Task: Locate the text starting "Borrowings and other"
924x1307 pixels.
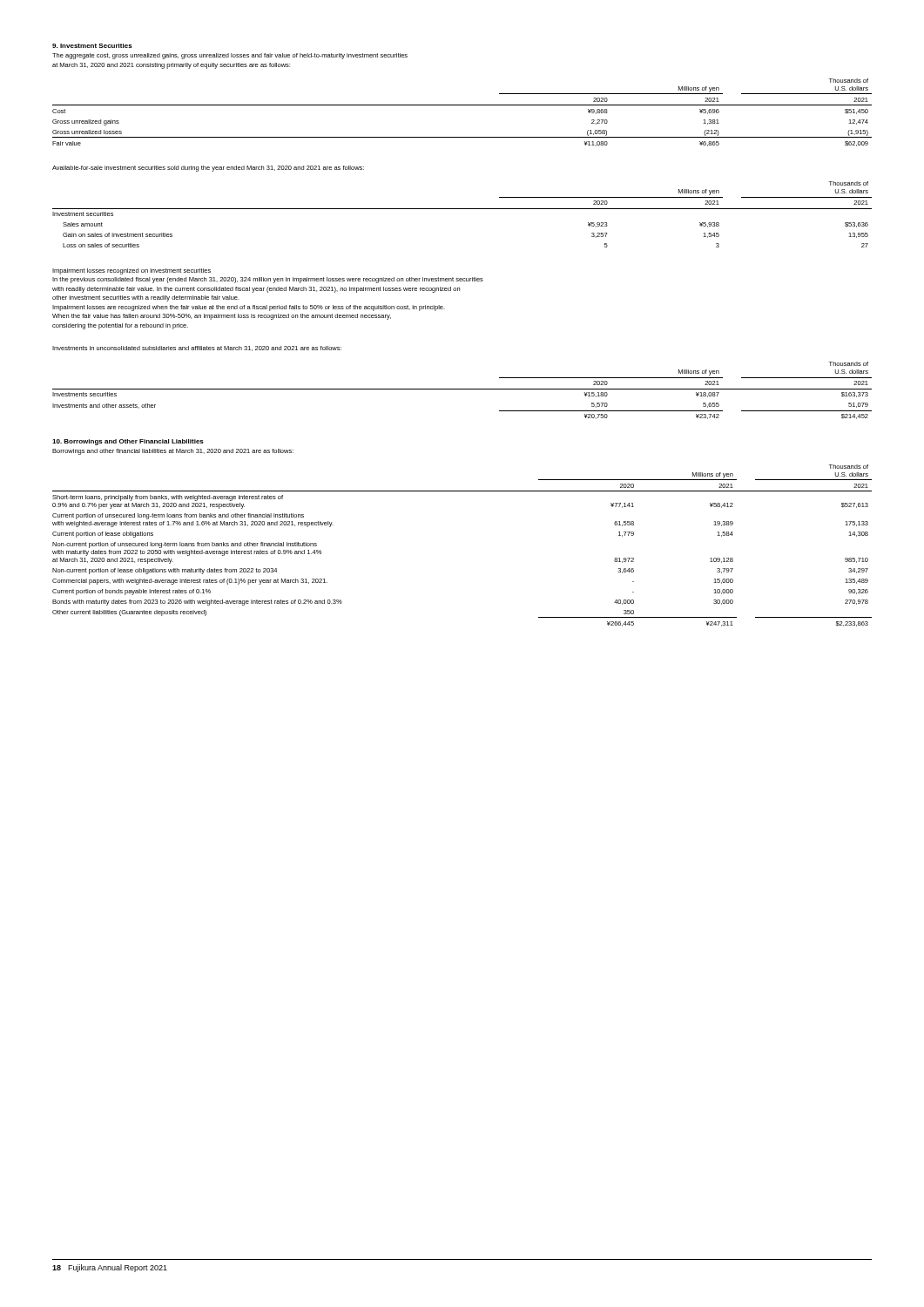Action: click(173, 451)
